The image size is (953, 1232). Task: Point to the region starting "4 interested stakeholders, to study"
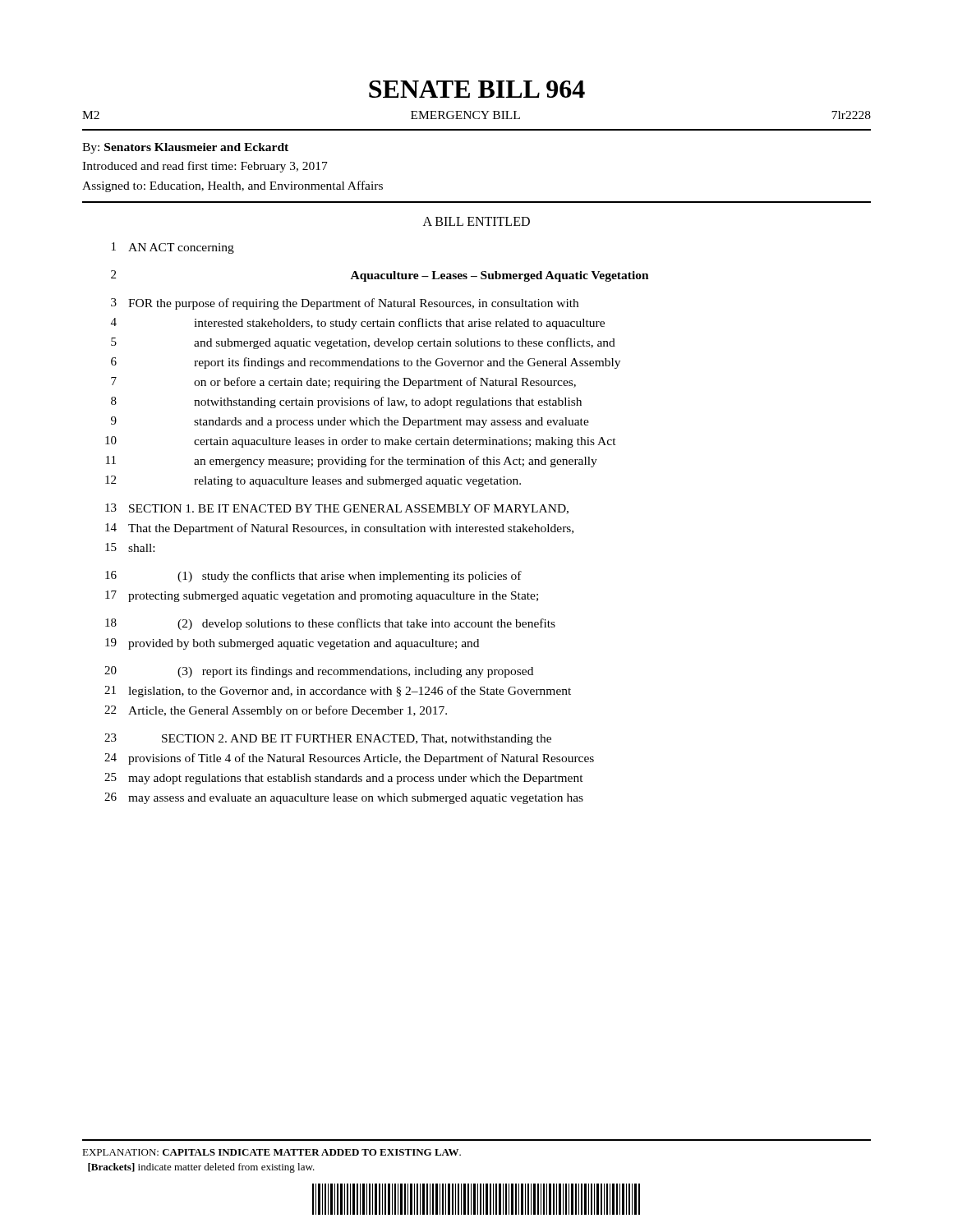point(476,323)
